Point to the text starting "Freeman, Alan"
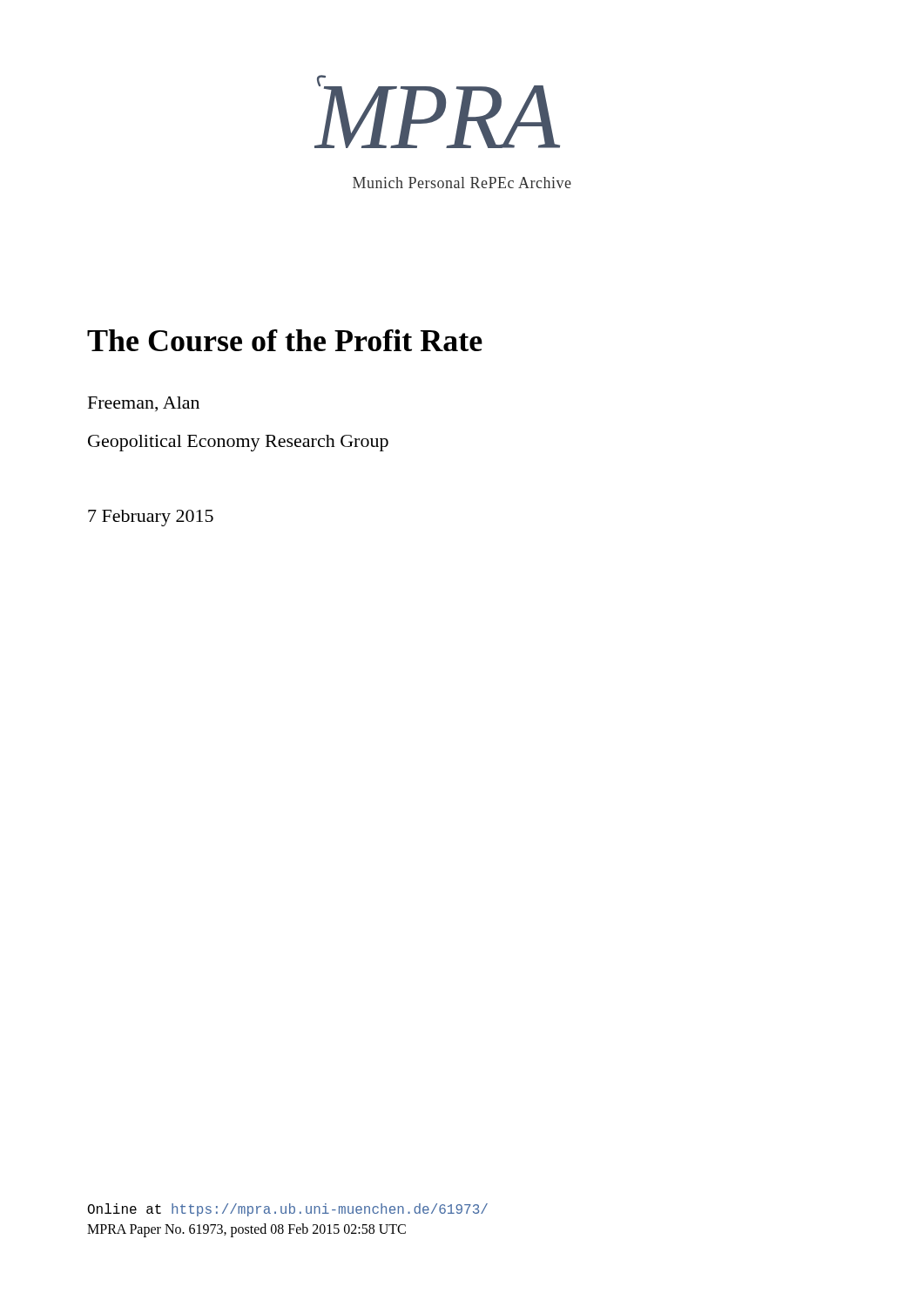This screenshot has height=1307, width=924. click(x=143, y=402)
